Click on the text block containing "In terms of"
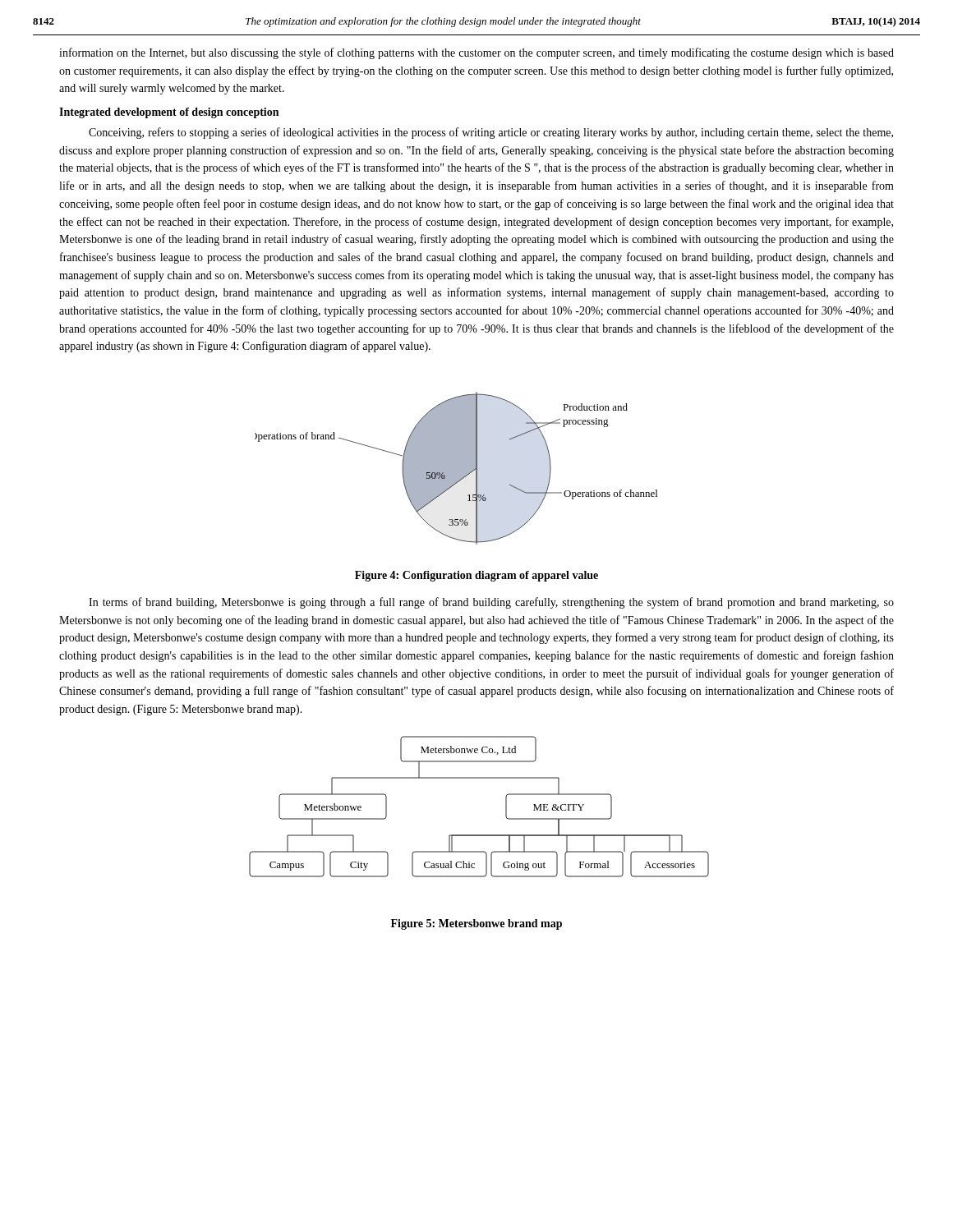This screenshot has width=953, height=1232. pyautogui.click(x=476, y=656)
